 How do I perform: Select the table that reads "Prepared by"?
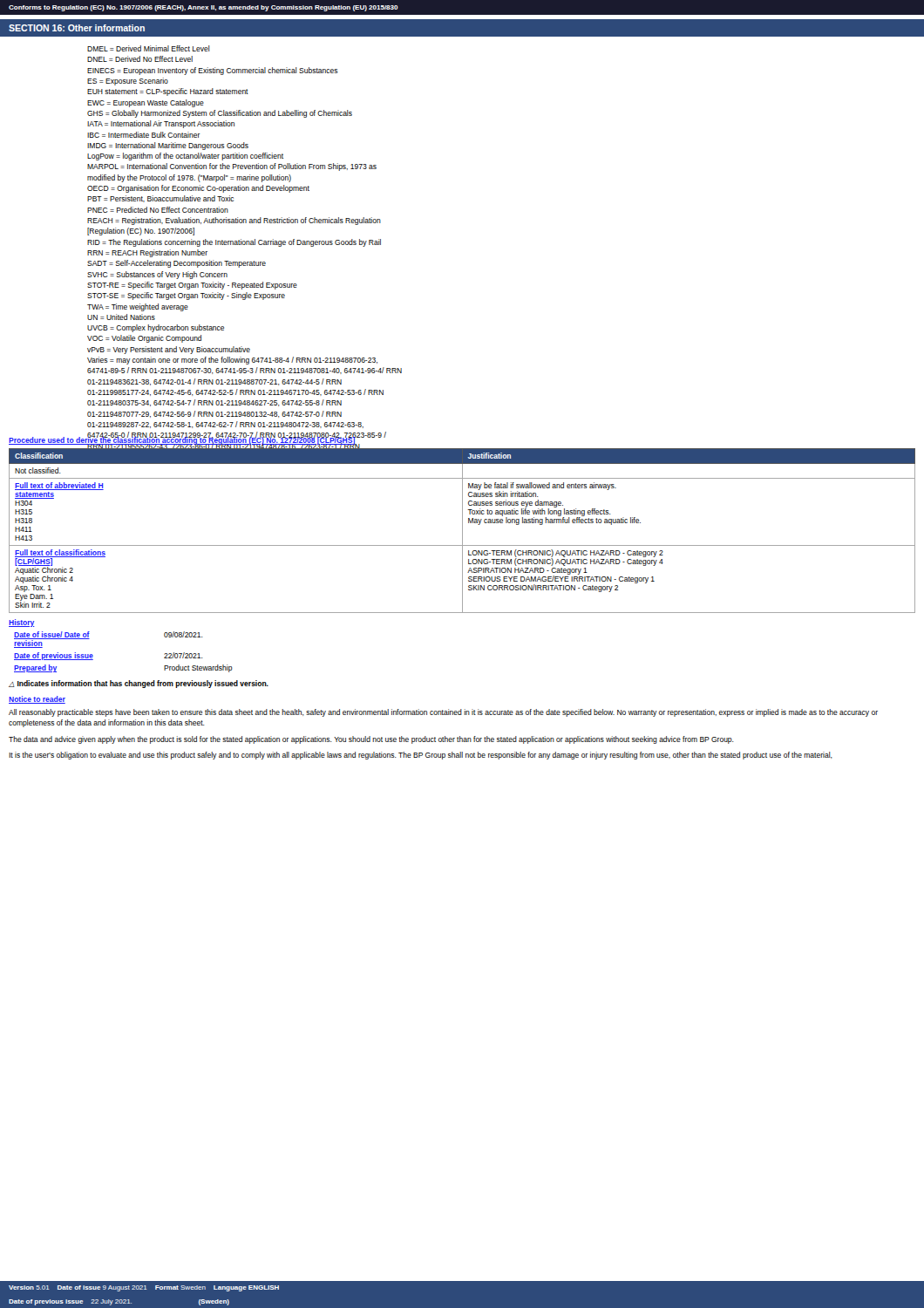(x=462, y=651)
